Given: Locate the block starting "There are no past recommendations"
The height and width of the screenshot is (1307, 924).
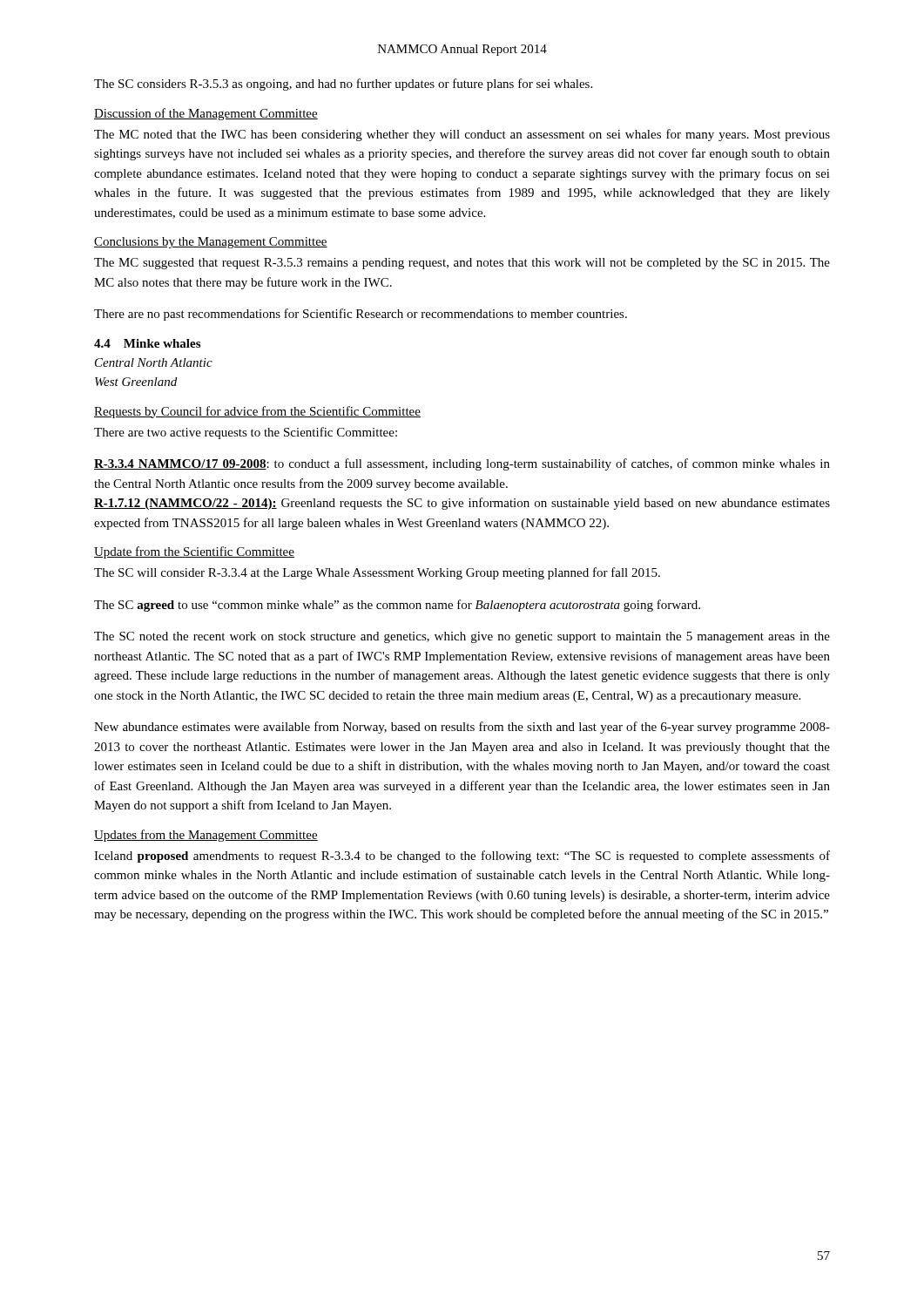Looking at the screenshot, I should tap(361, 314).
